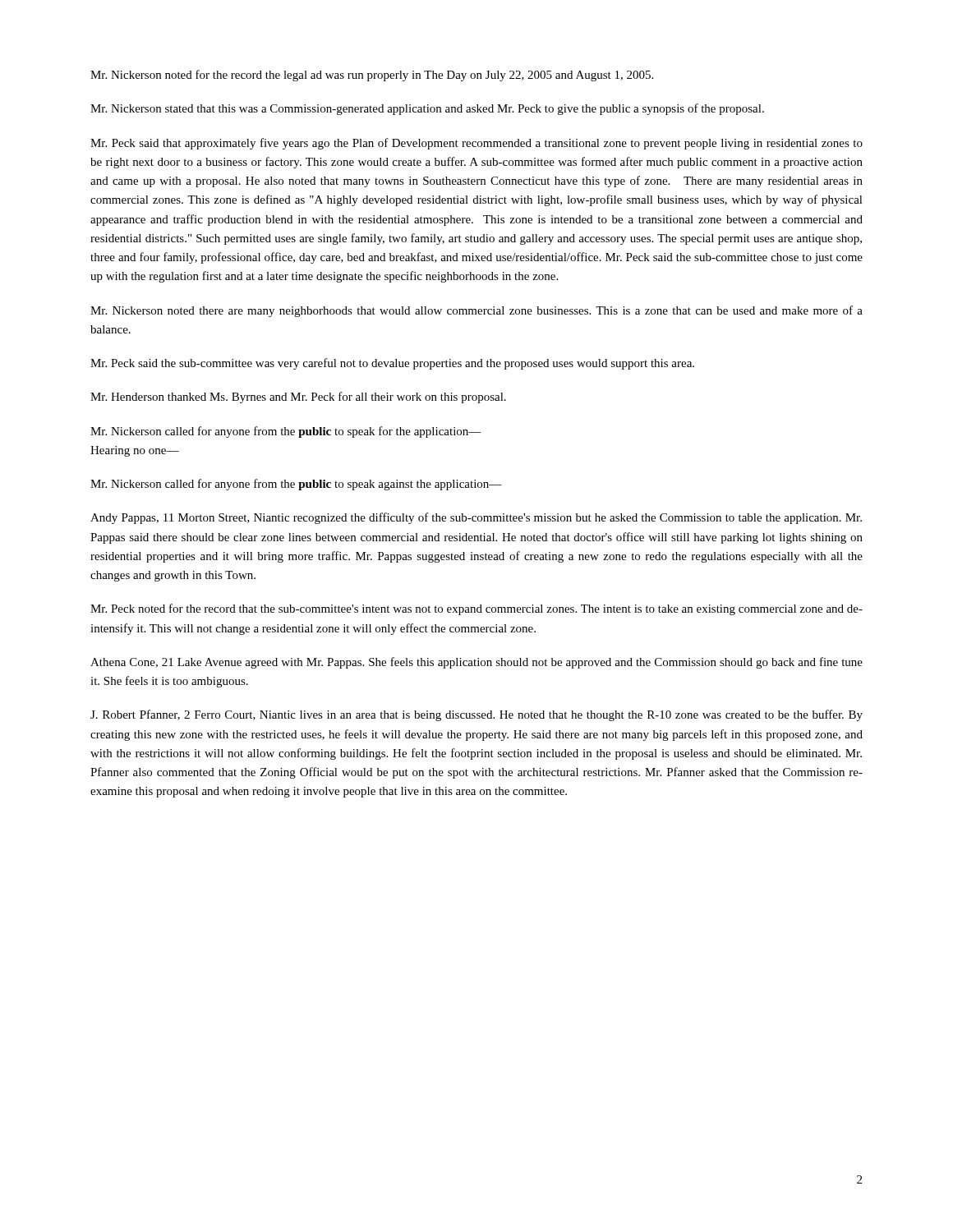Point to the block beginning "Mr. Peck said that approximately five years"
953x1232 pixels.
point(476,209)
